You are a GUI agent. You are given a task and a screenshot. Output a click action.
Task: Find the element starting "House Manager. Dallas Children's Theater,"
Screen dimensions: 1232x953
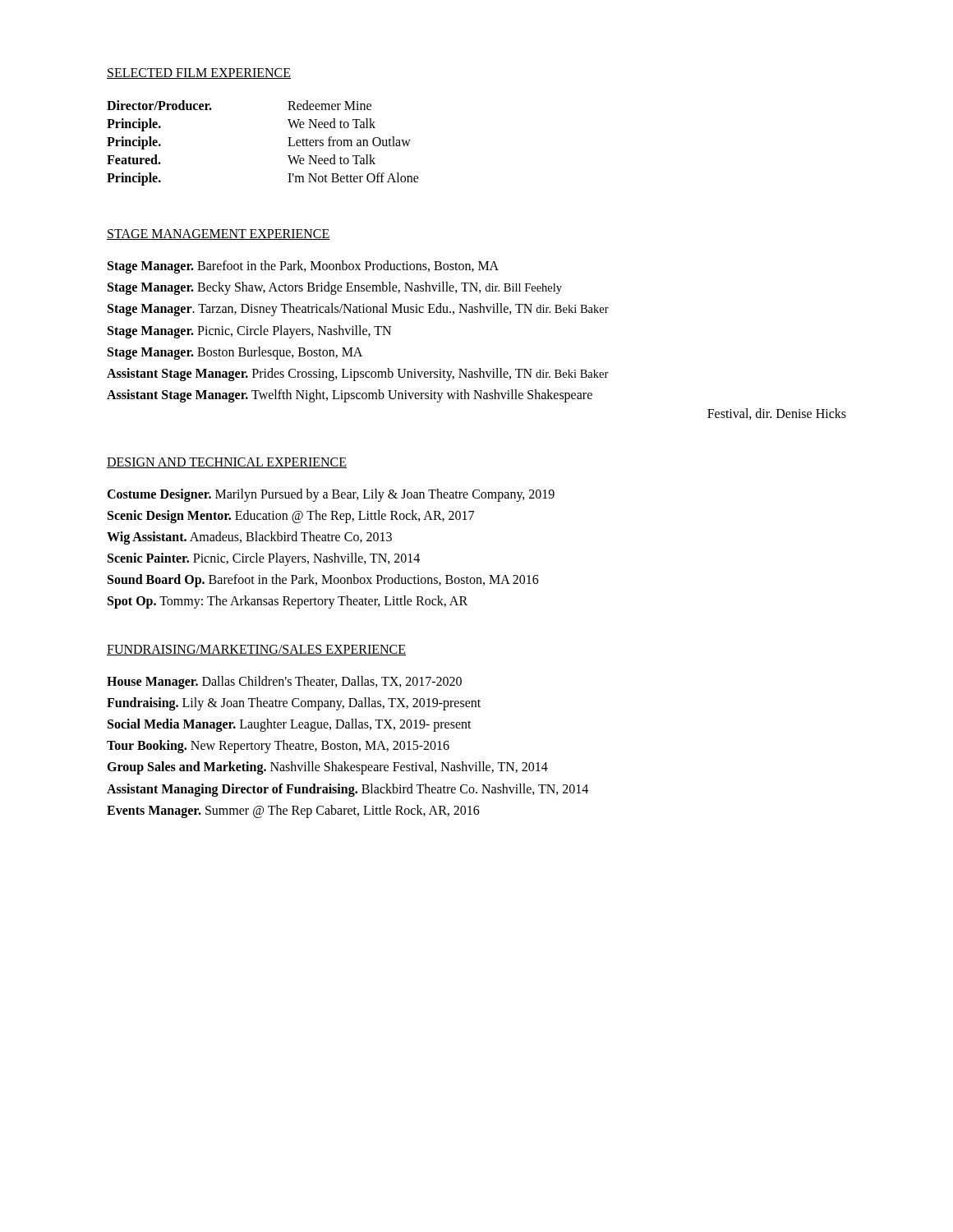click(x=285, y=681)
